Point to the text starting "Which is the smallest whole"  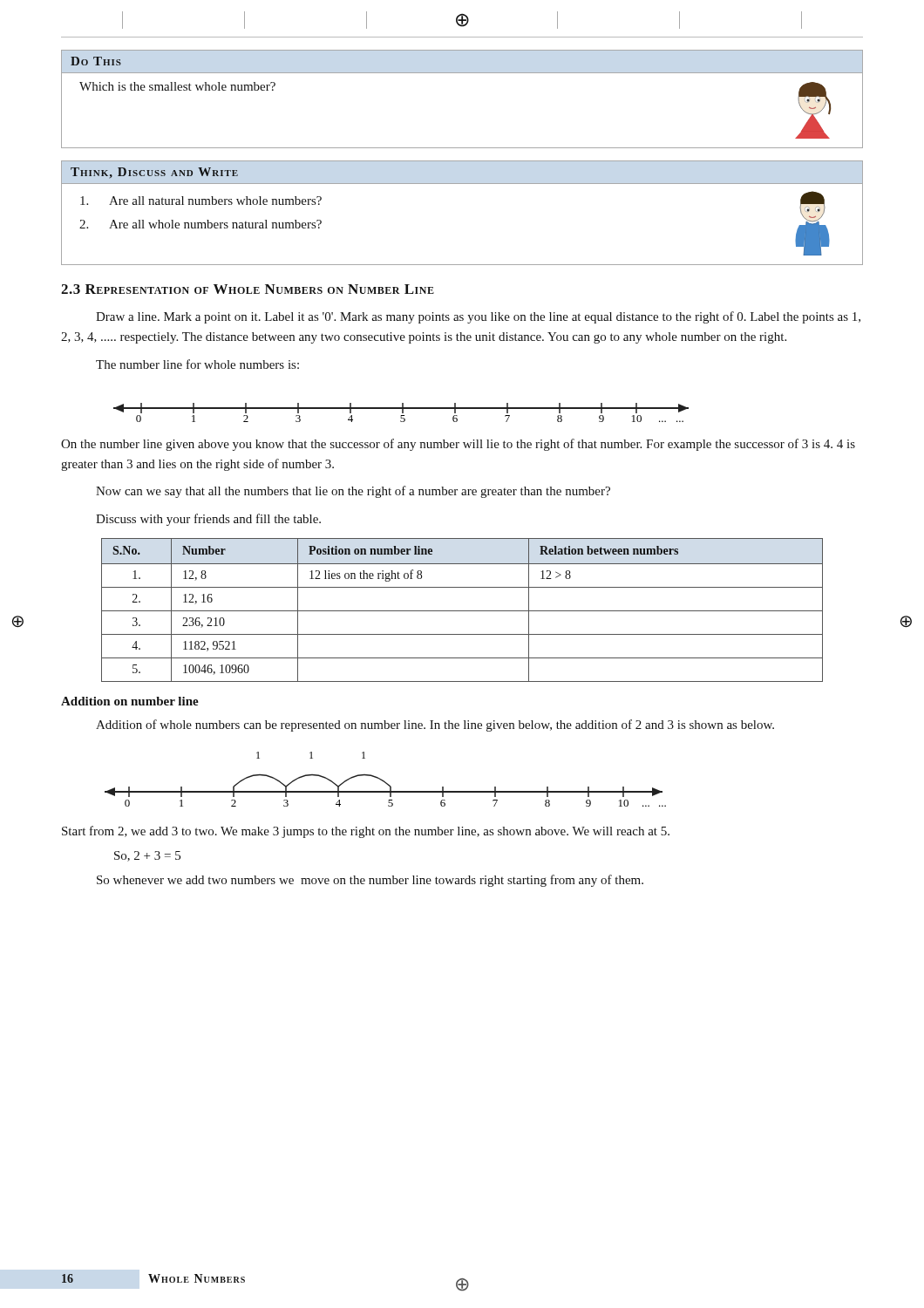178,86
